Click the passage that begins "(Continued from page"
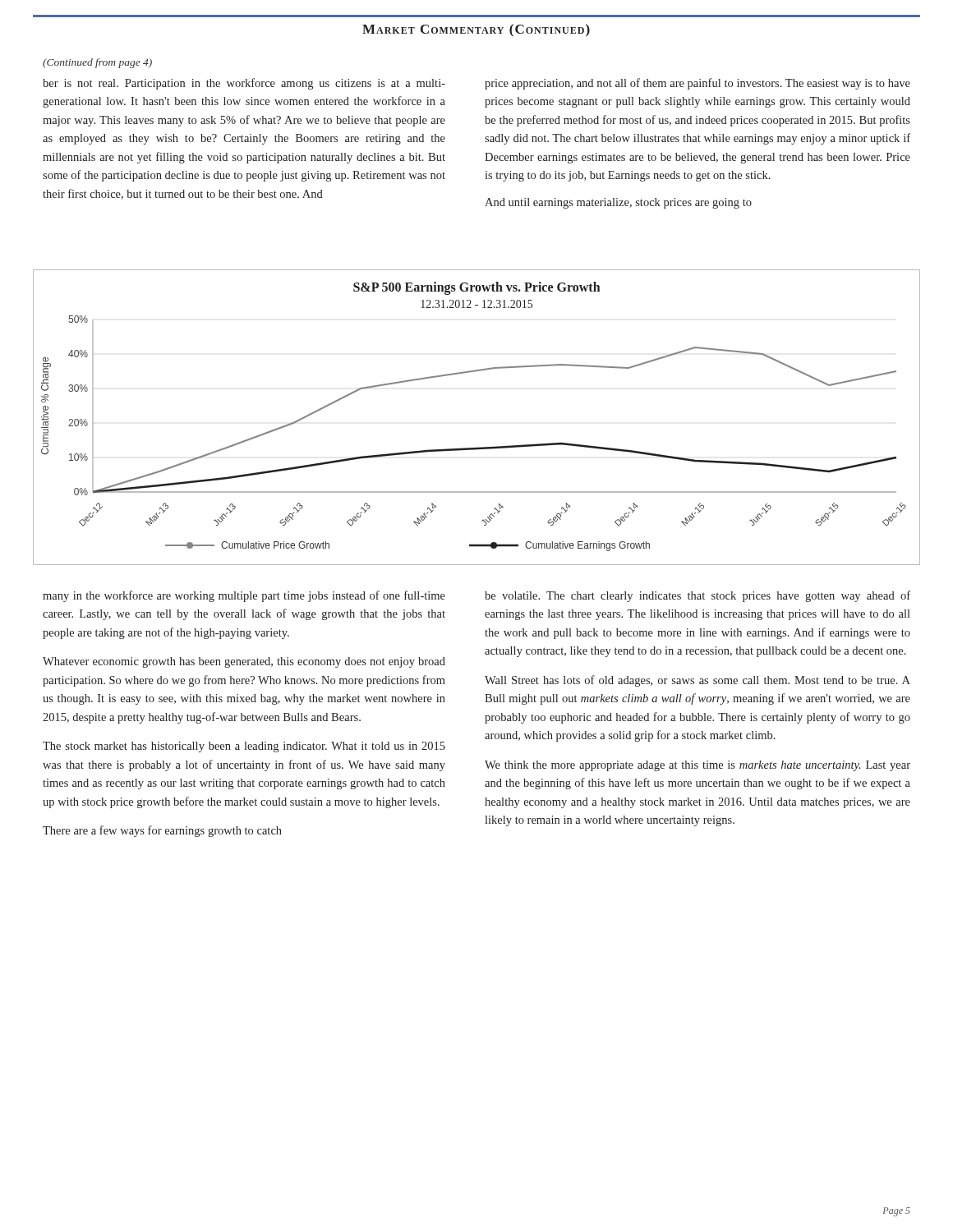This screenshot has height=1232, width=953. tap(97, 62)
